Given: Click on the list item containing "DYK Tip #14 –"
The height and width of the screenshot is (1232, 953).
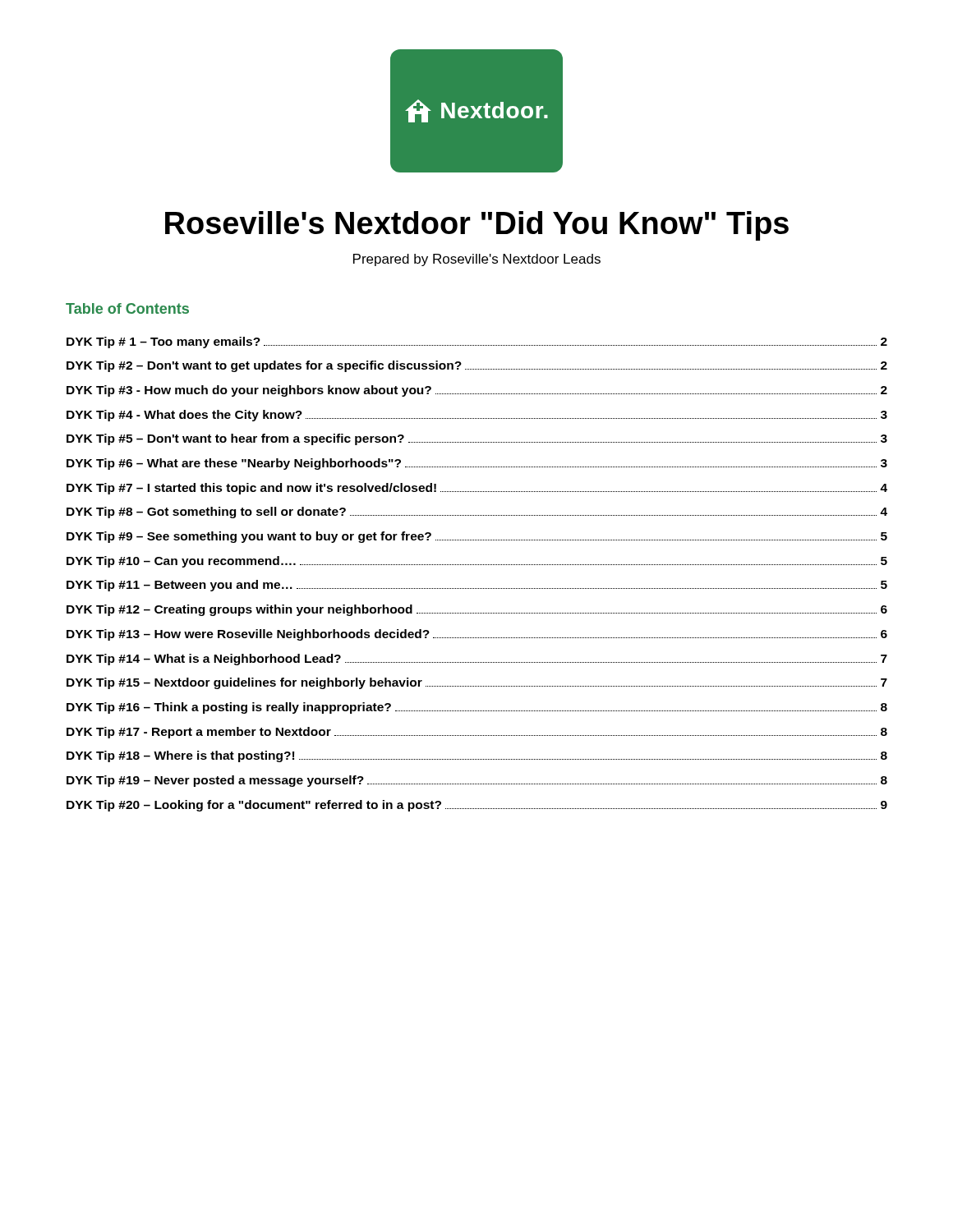Looking at the screenshot, I should point(476,658).
